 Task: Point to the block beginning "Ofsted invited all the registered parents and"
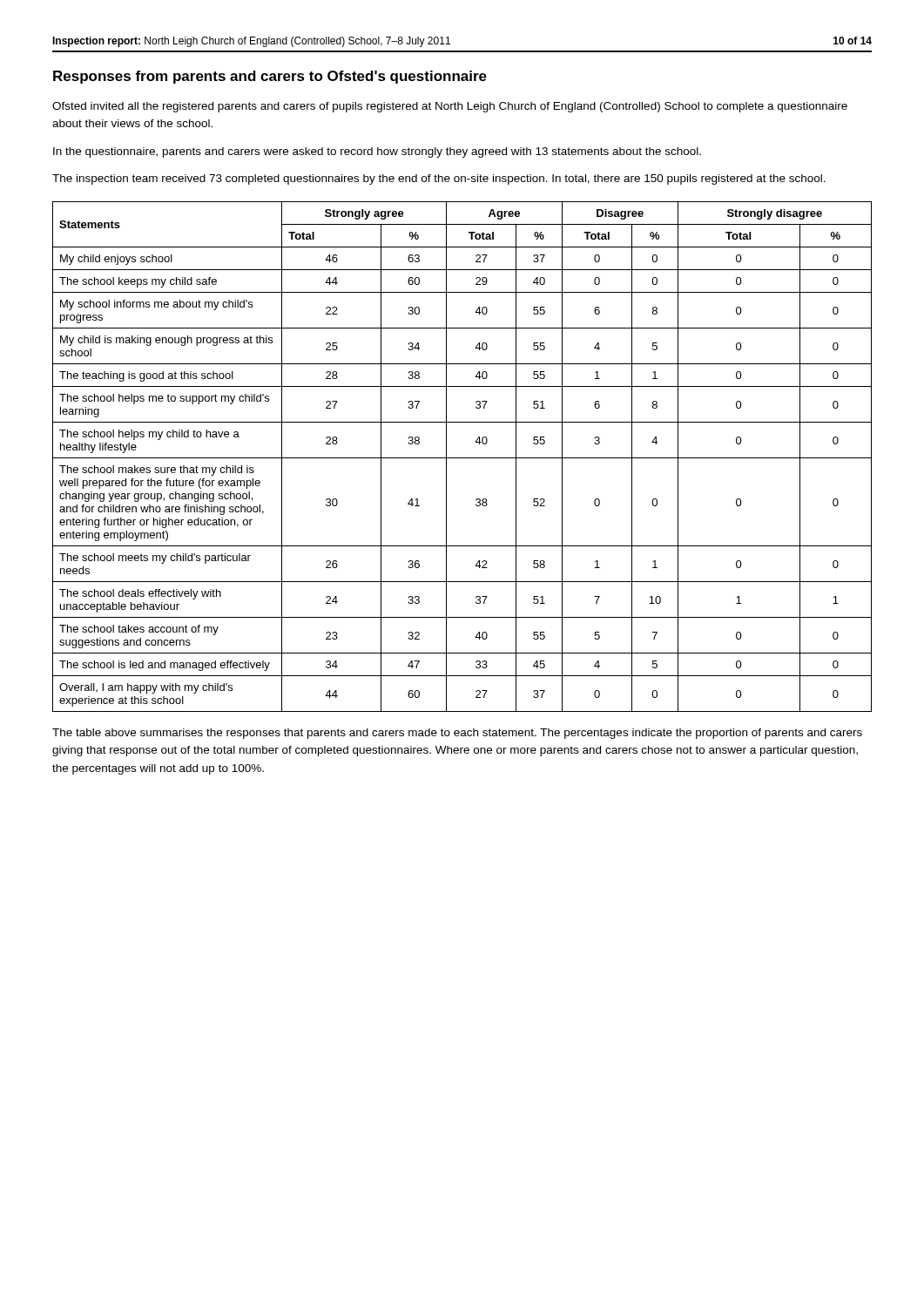tap(462, 115)
